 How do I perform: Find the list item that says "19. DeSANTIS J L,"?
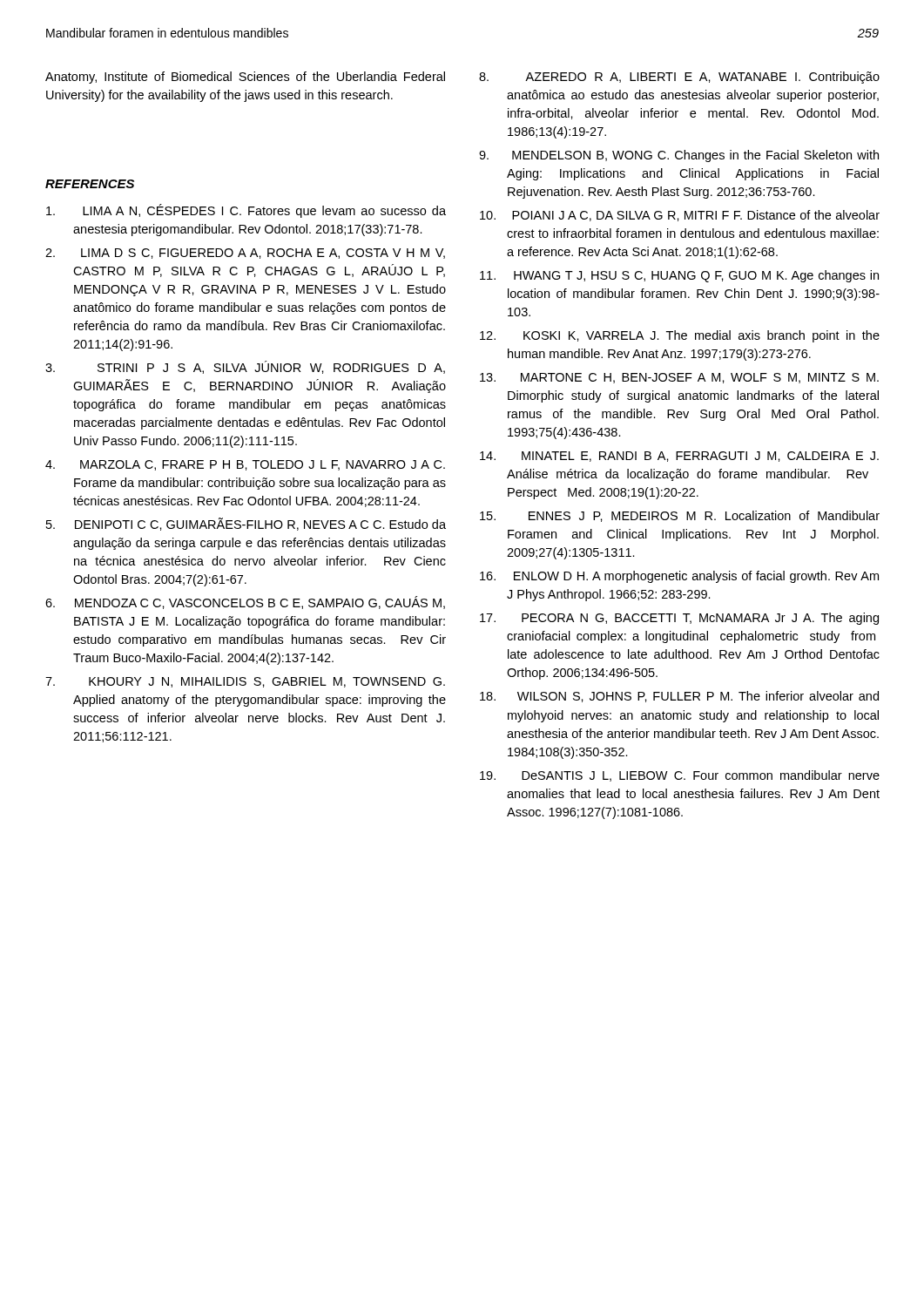click(679, 794)
